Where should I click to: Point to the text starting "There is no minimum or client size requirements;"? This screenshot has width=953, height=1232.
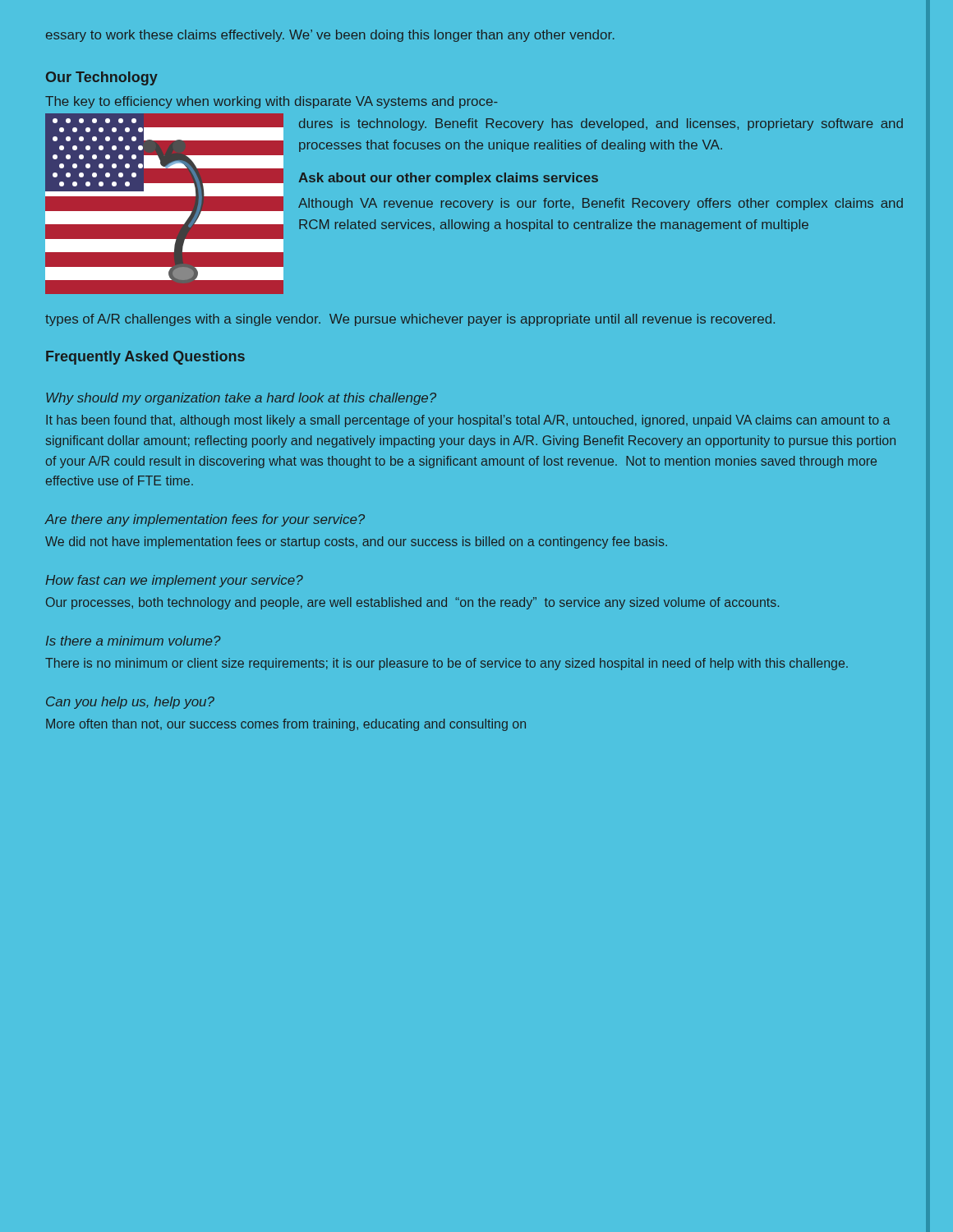coord(447,663)
